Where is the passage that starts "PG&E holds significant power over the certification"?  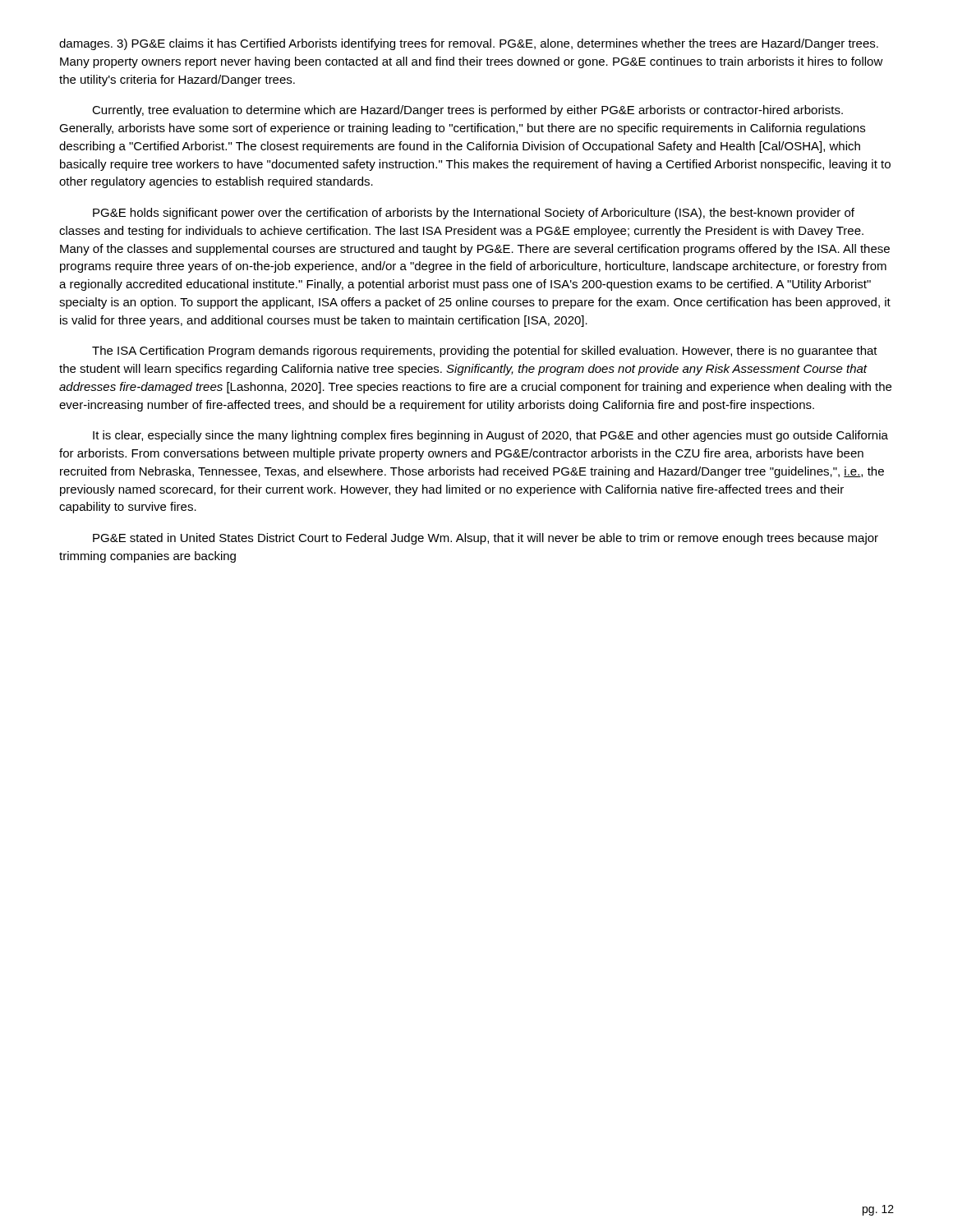pos(476,266)
